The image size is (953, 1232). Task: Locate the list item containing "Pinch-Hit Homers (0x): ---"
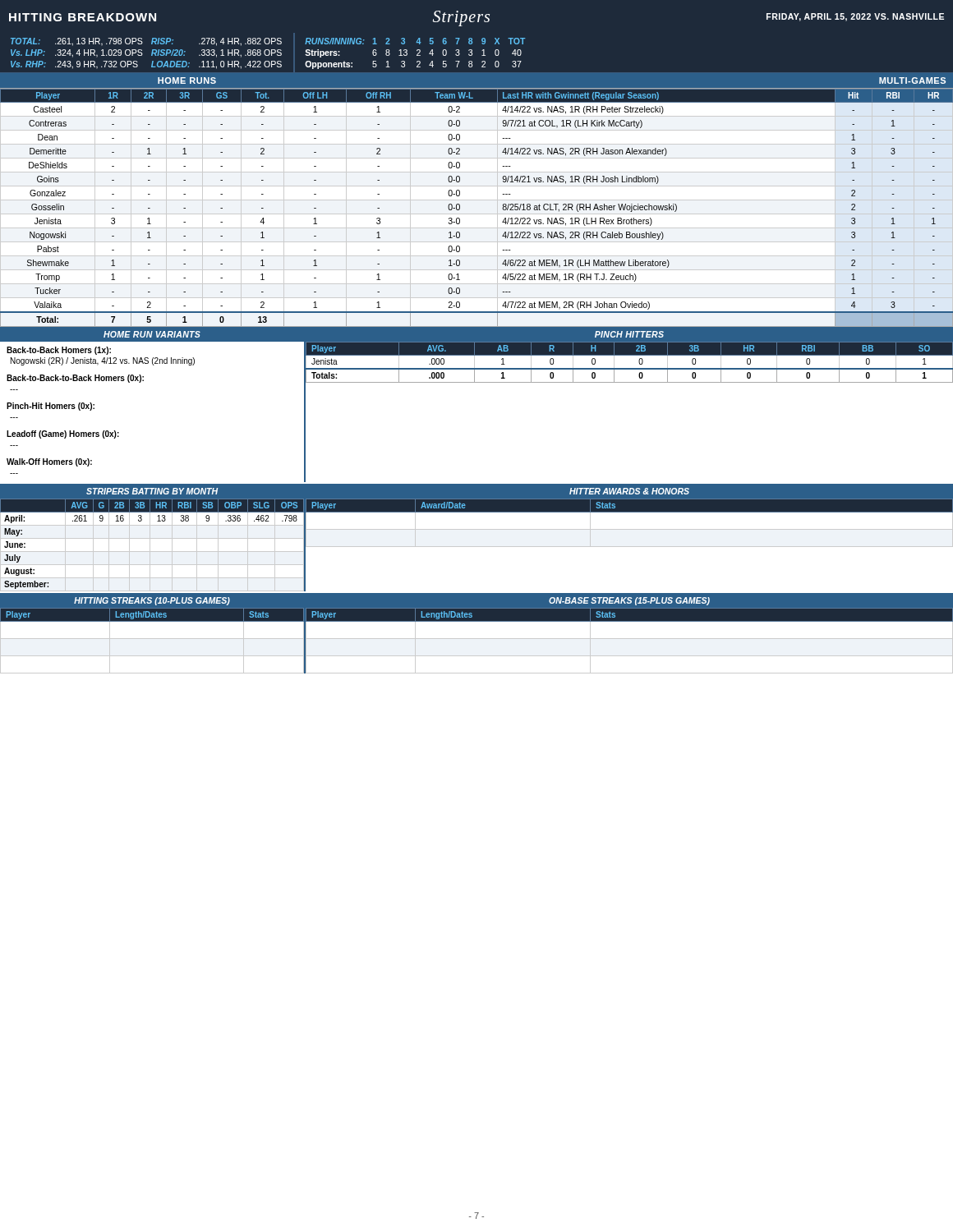pos(51,407)
